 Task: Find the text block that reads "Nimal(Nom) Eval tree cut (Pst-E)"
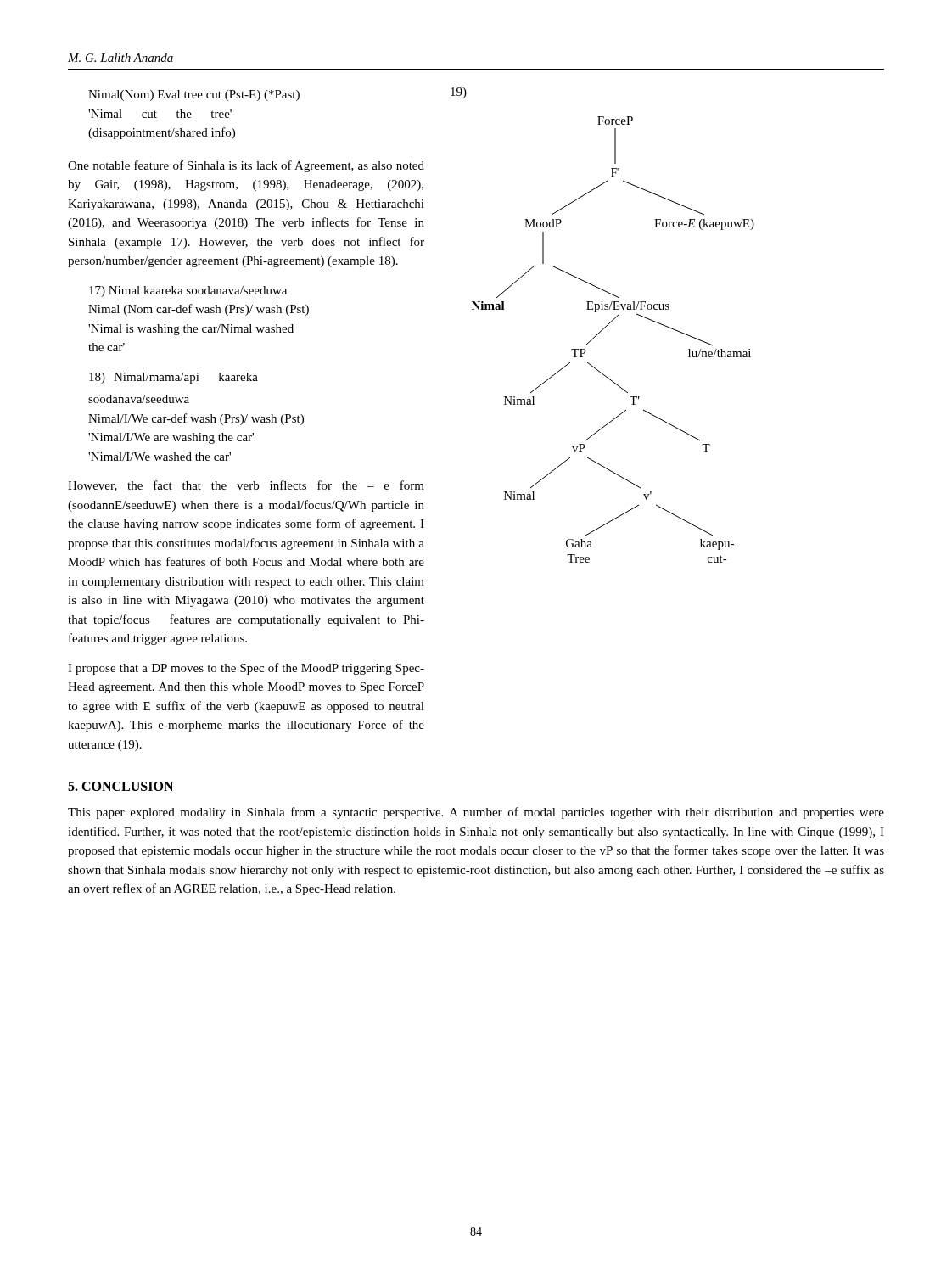[194, 113]
